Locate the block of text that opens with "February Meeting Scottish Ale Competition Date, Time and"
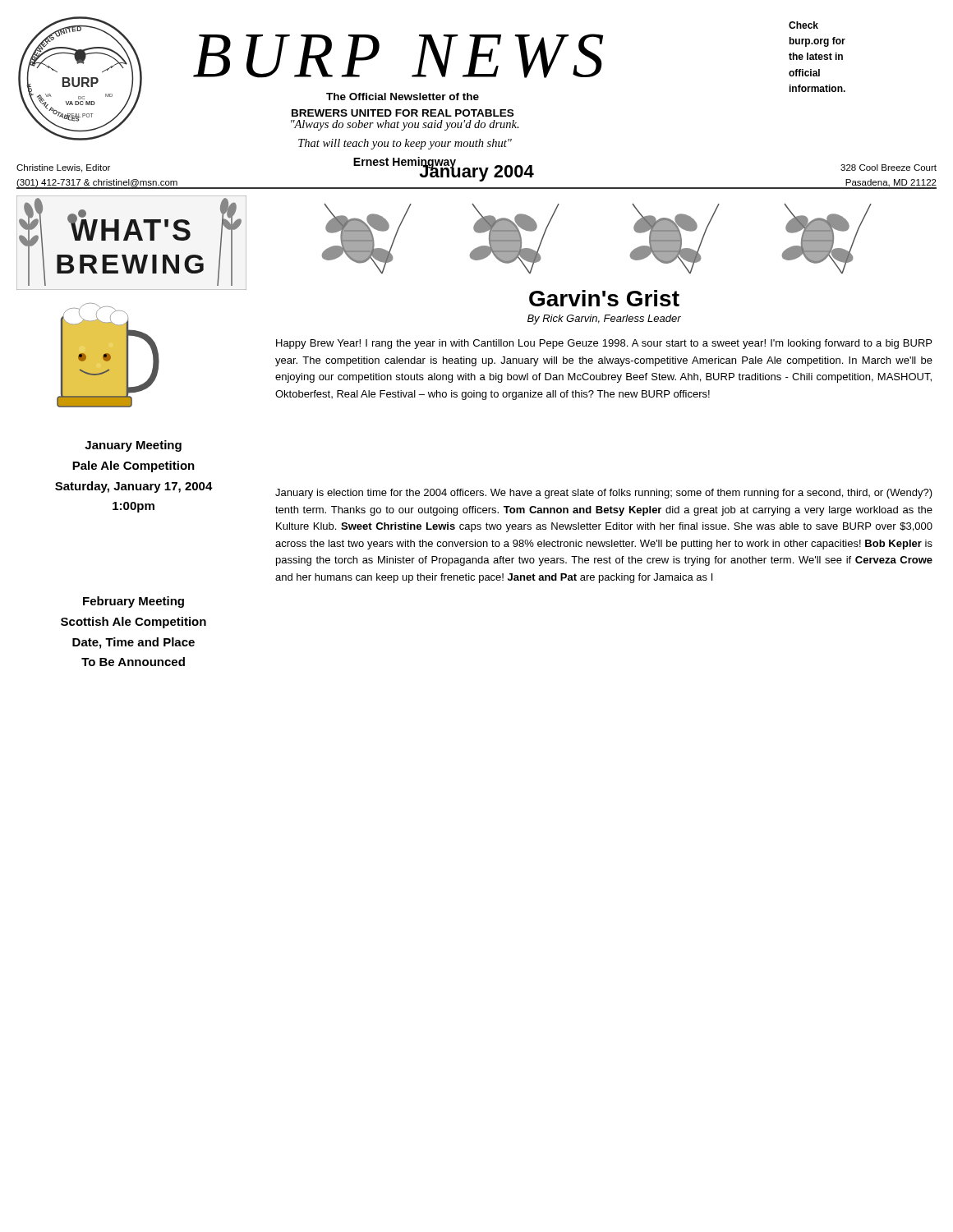Image resolution: width=953 pixels, height=1232 pixels. click(x=134, y=631)
